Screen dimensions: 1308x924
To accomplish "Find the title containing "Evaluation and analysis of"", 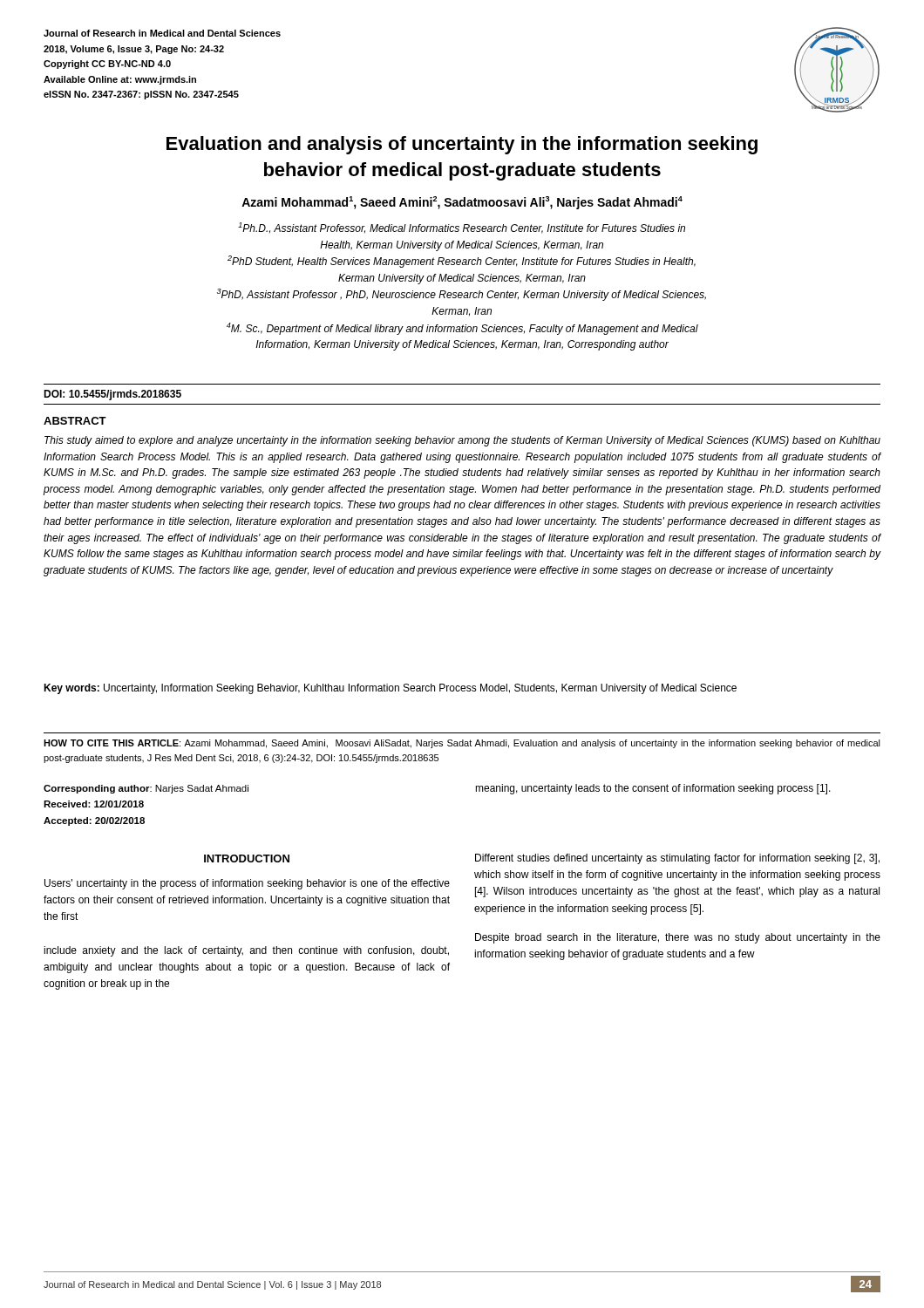I will (462, 156).
